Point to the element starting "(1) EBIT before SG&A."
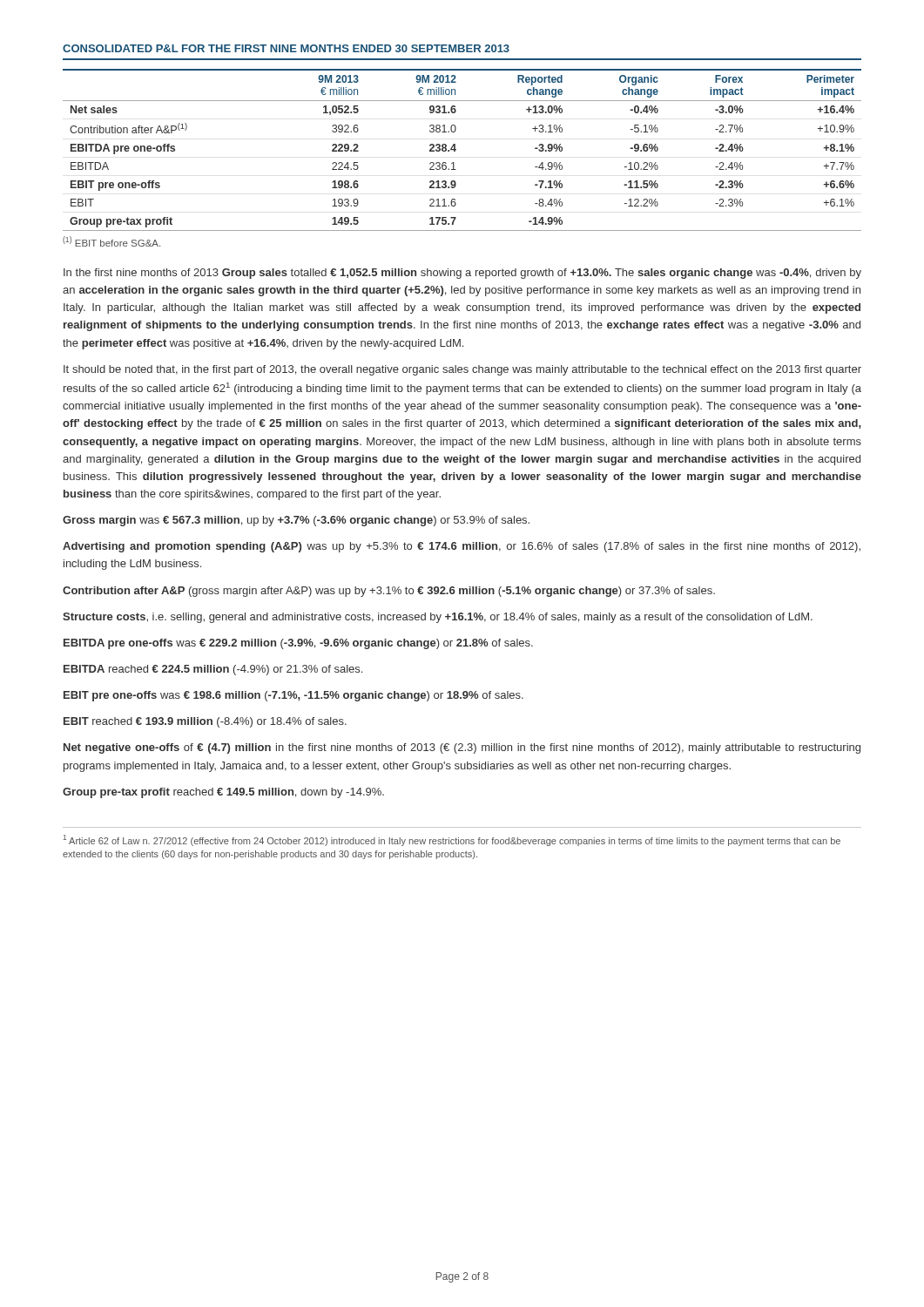 [x=112, y=242]
